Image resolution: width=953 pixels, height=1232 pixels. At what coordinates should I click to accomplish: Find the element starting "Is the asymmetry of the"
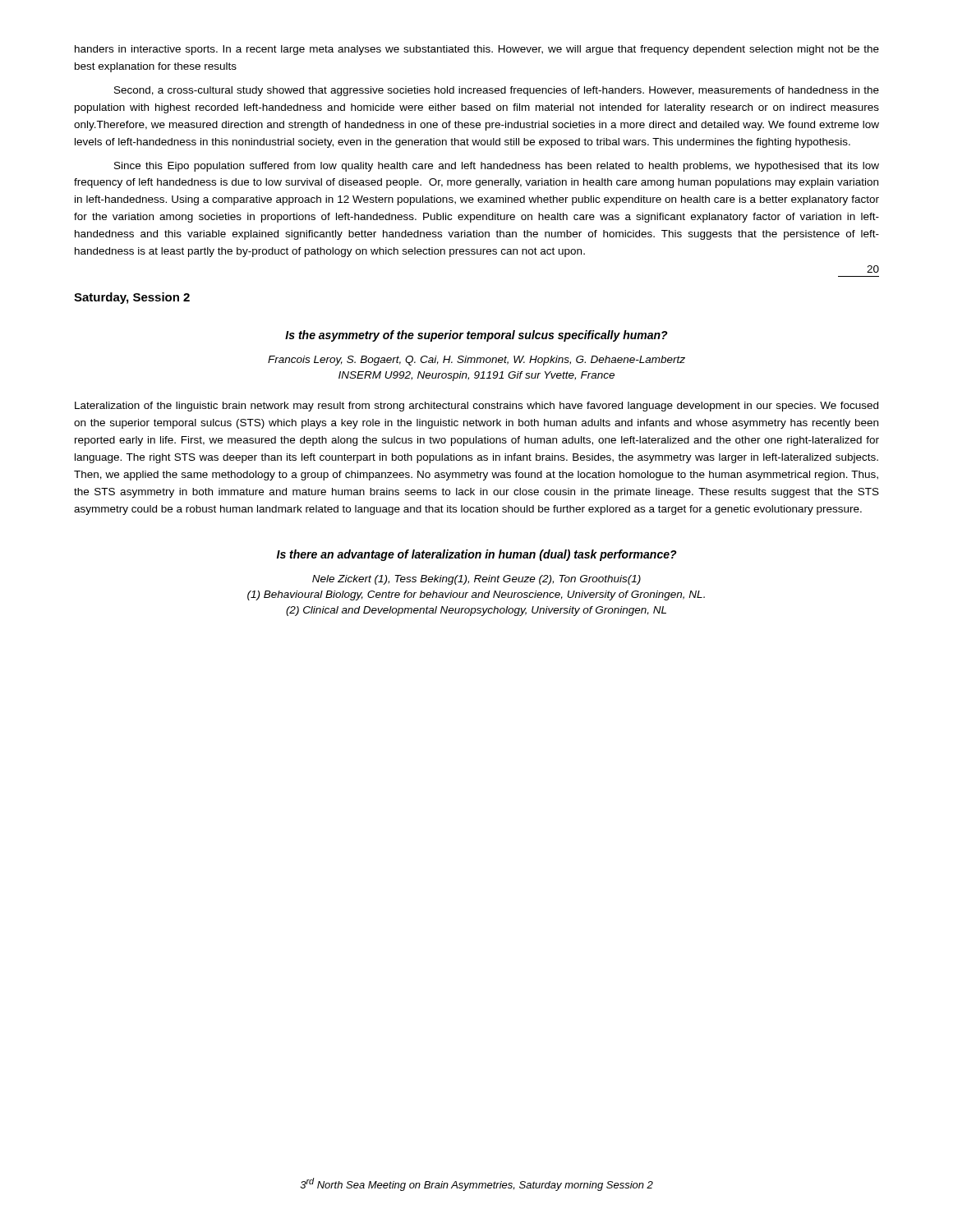(476, 335)
